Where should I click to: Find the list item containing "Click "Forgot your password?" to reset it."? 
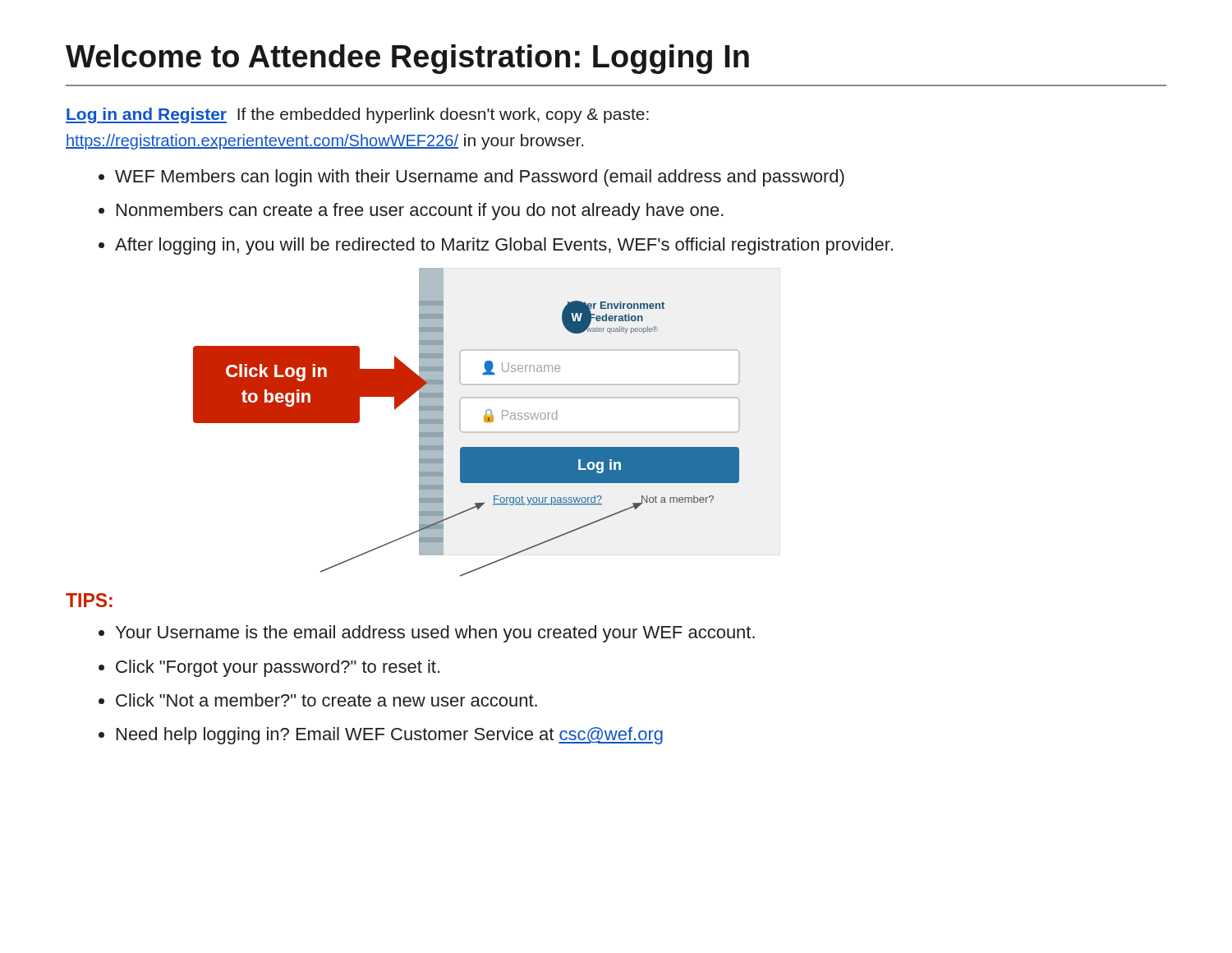click(x=278, y=666)
